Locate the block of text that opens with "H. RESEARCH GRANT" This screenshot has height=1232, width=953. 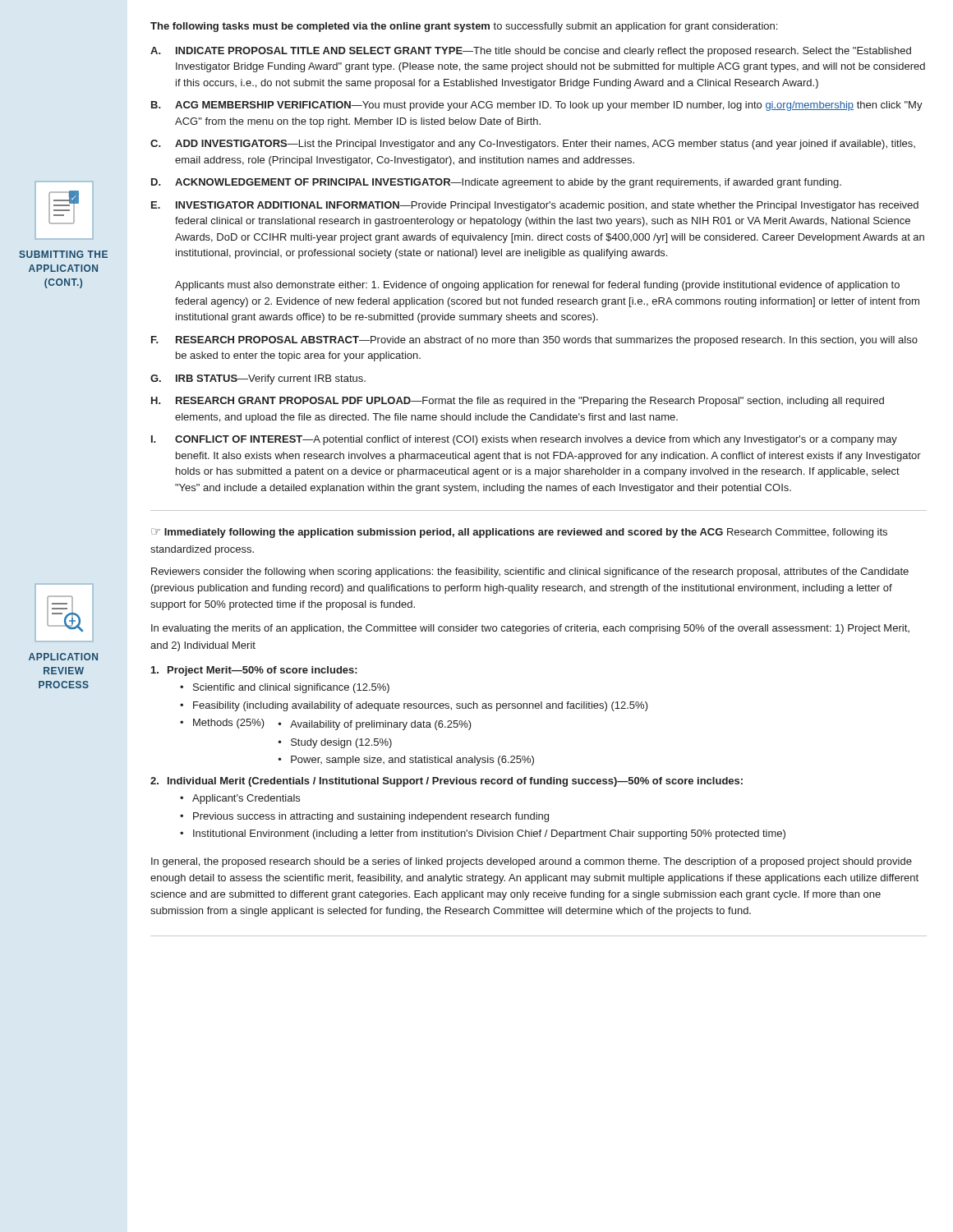pos(539,409)
